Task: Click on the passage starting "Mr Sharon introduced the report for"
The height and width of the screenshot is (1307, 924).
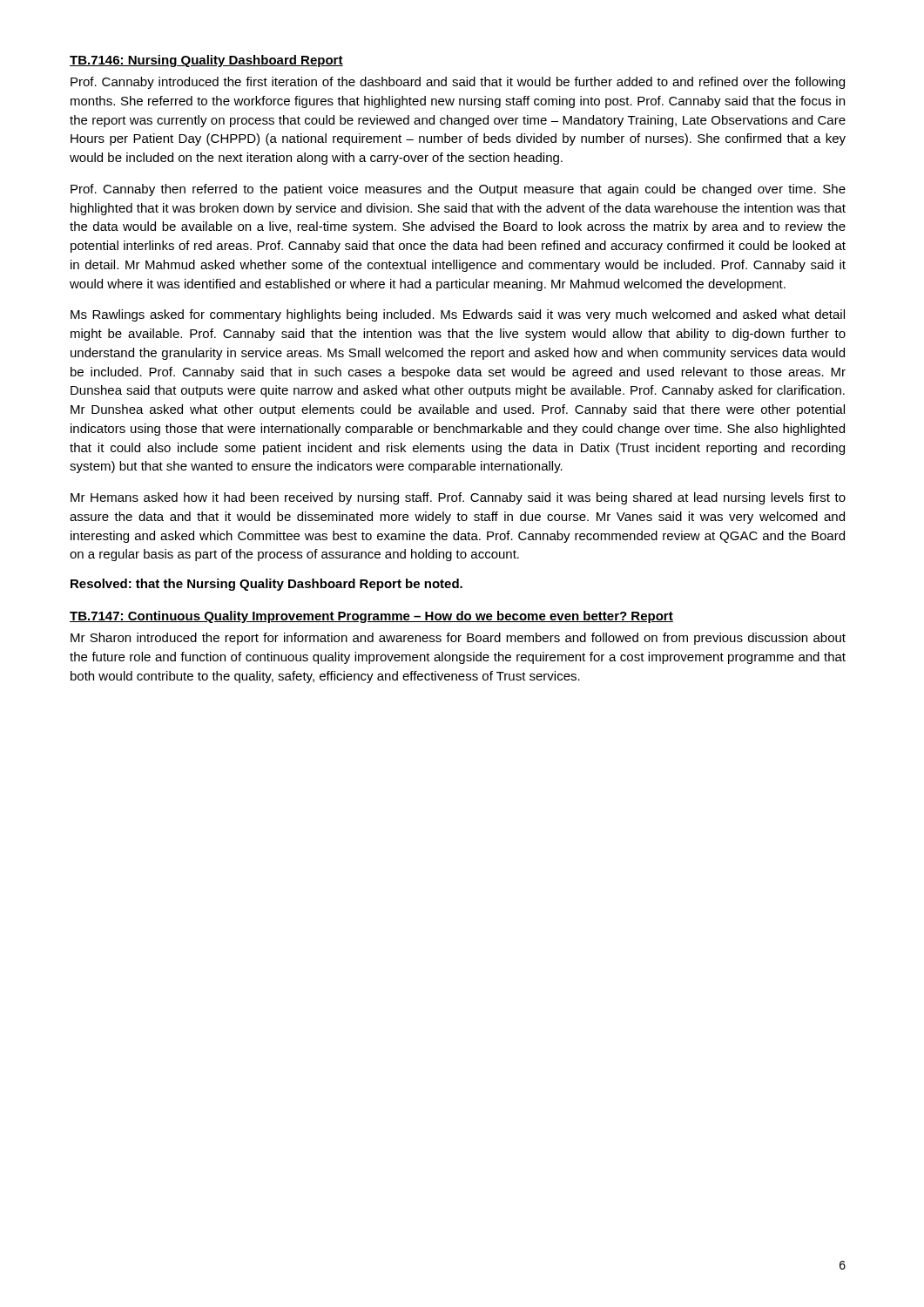Action: [x=458, y=656]
